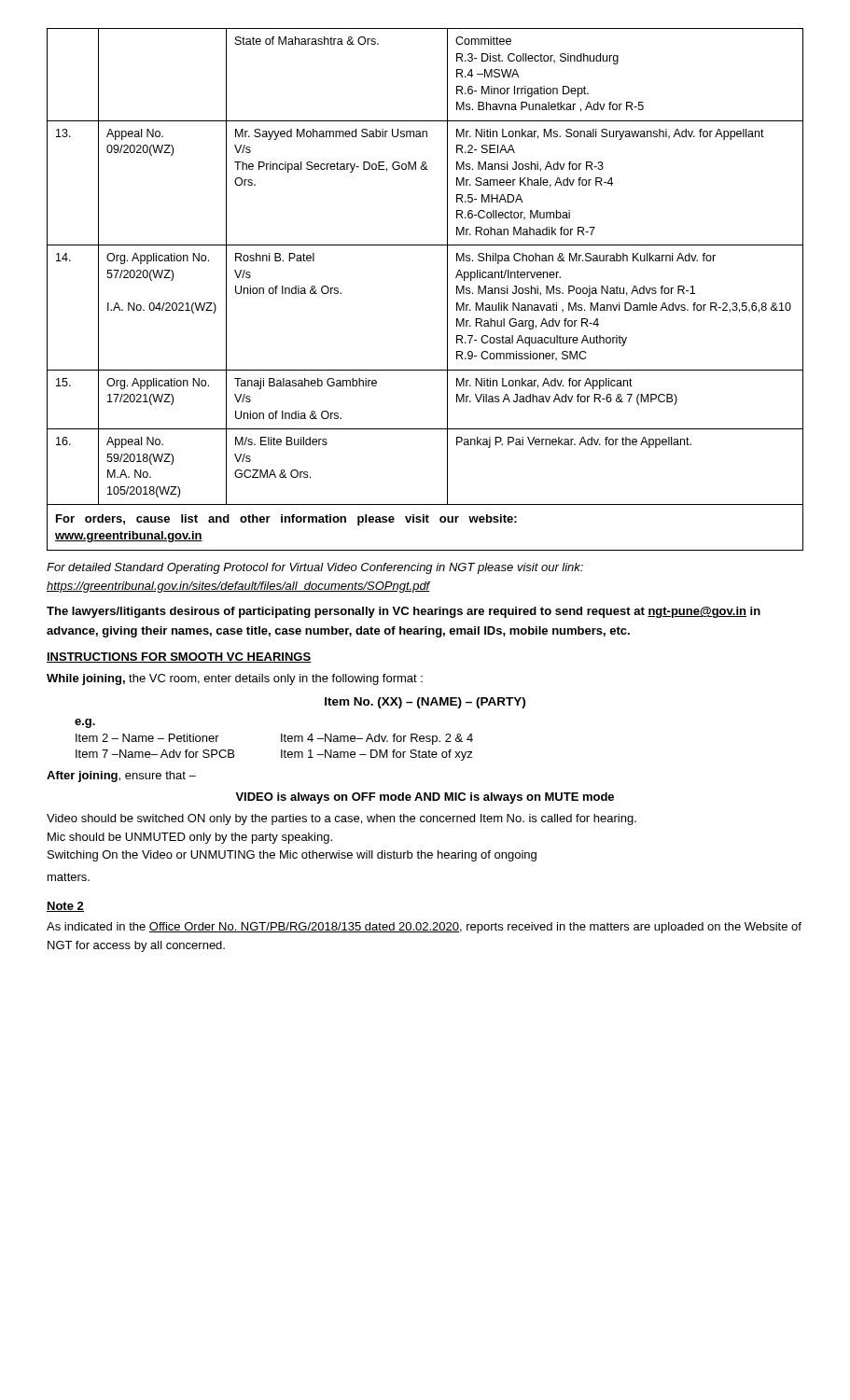Point to the element starting "The lawyers/litigants desirous of participating personally"
Image resolution: width=850 pixels, height=1400 pixels.
tap(404, 621)
